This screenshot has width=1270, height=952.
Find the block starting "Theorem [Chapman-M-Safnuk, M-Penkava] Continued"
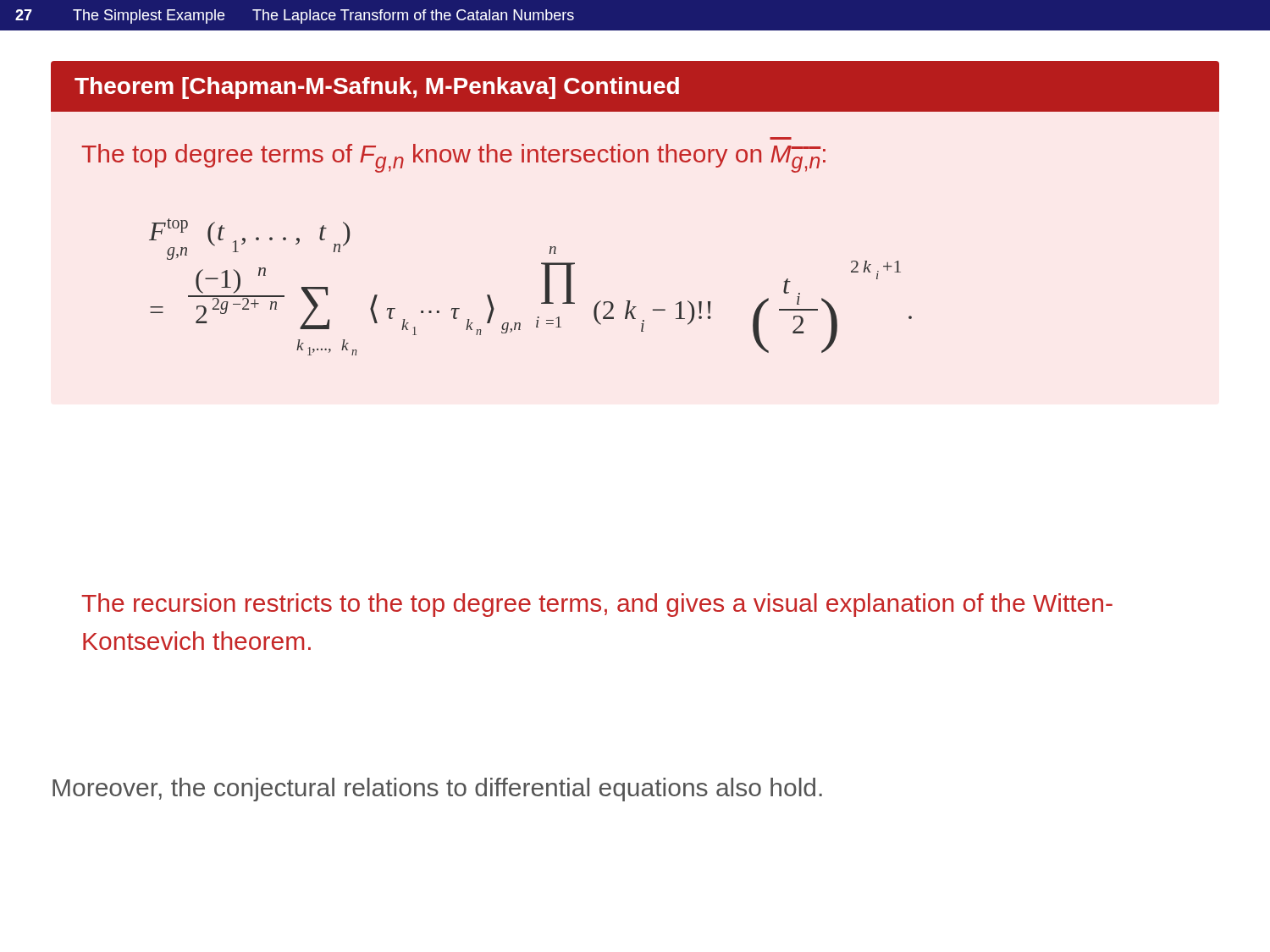(x=635, y=86)
